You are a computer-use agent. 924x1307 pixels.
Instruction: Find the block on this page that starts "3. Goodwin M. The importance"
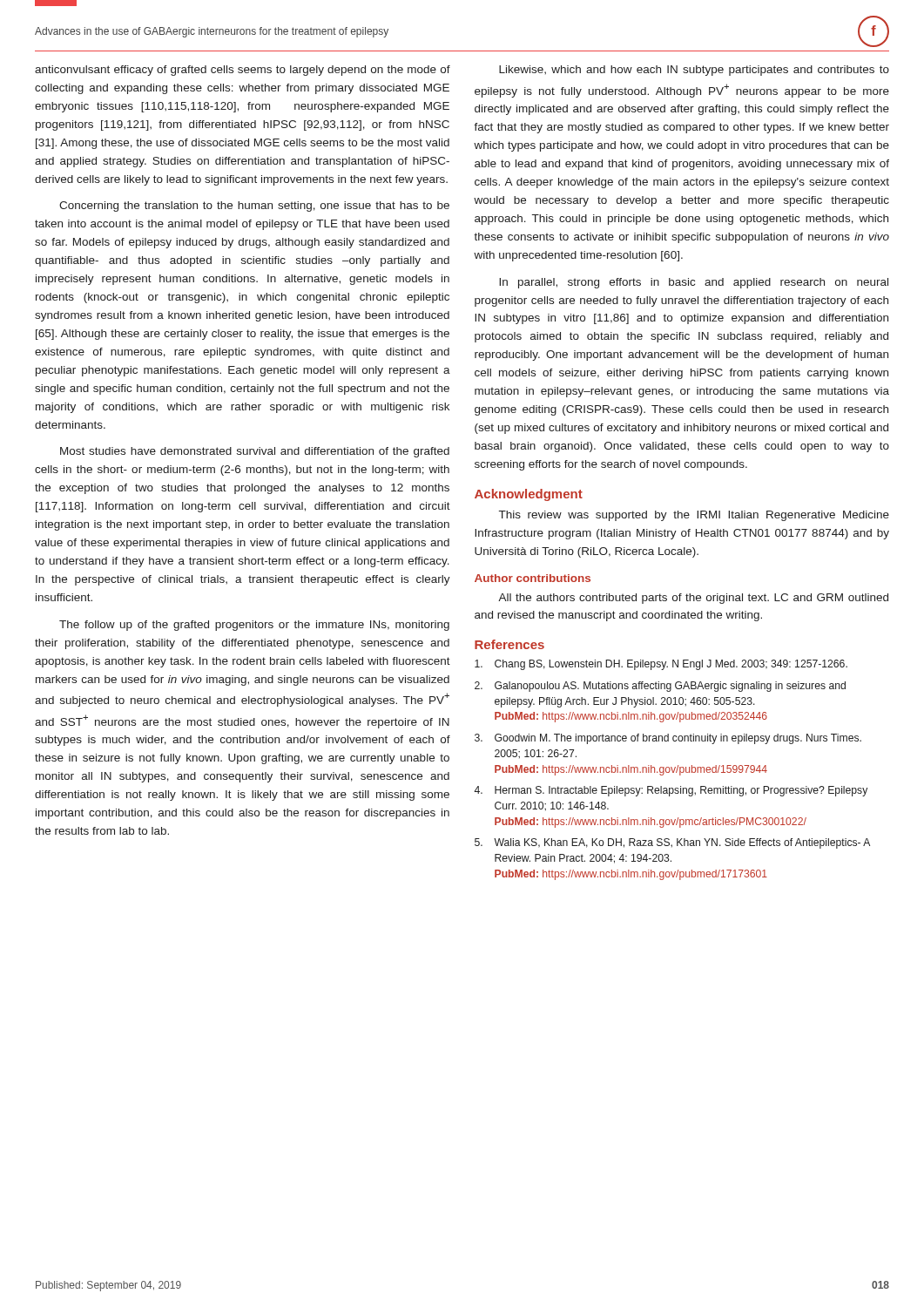pos(682,754)
